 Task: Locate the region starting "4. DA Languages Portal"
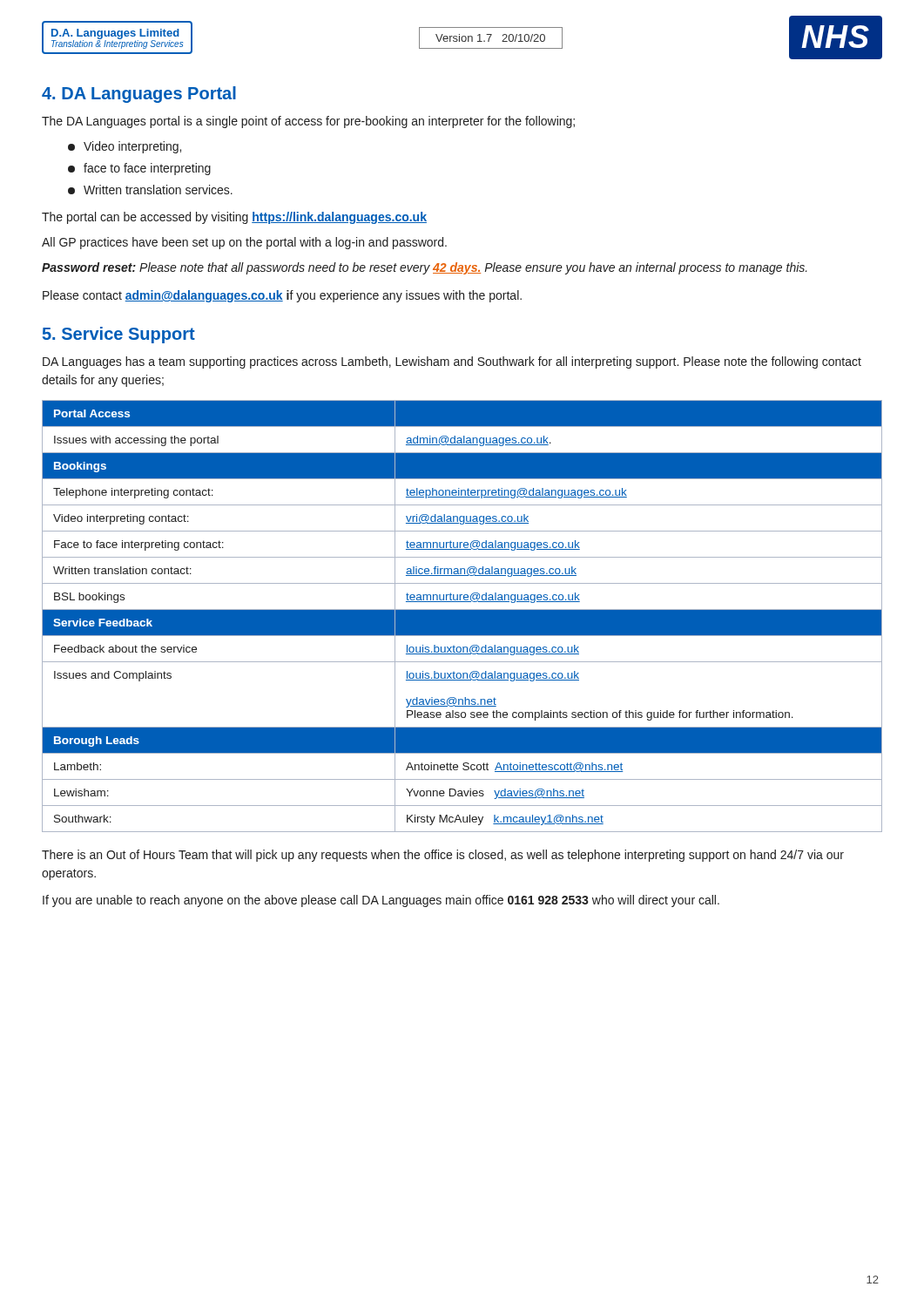pyautogui.click(x=139, y=93)
